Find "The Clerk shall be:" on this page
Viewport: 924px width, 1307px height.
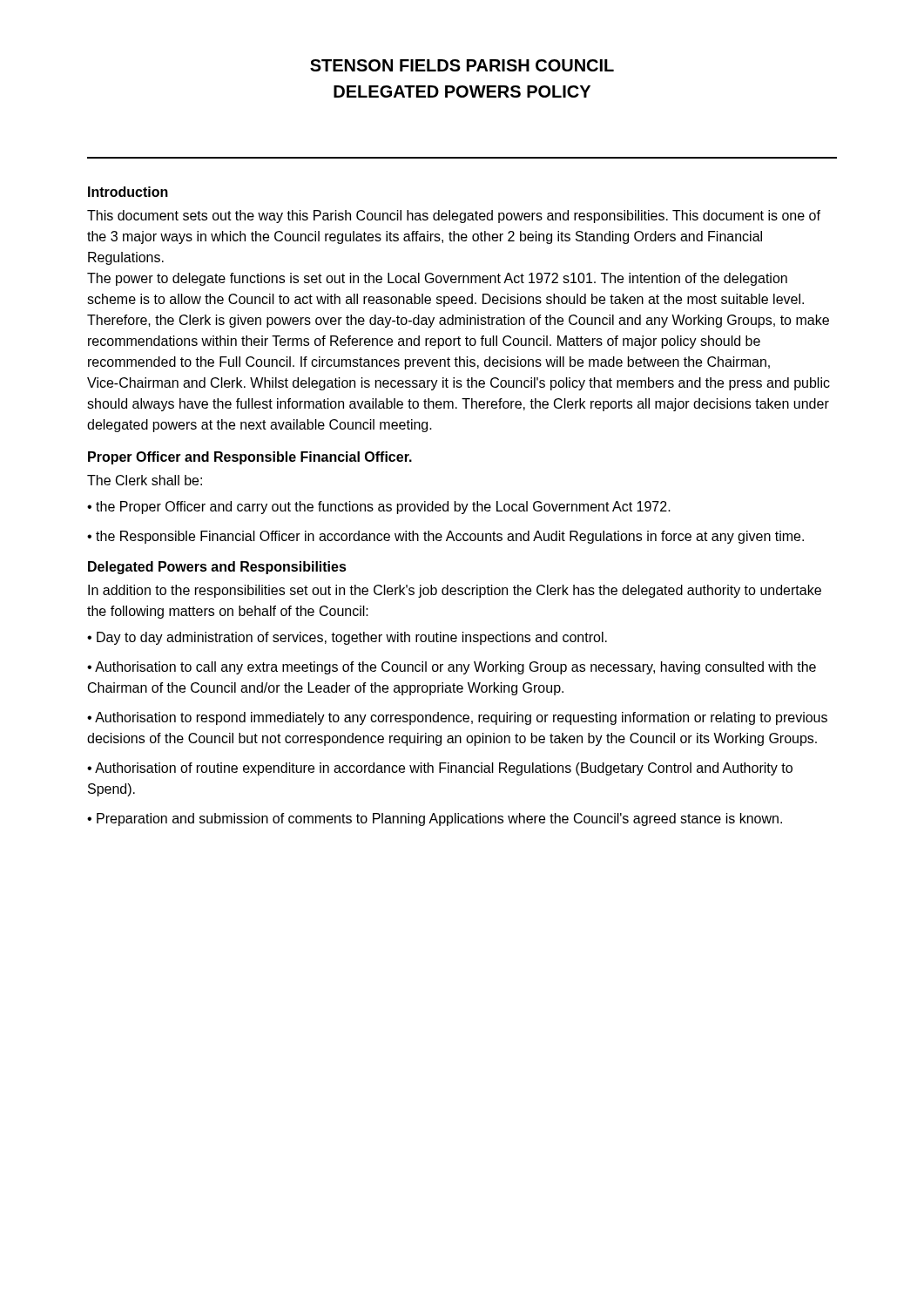[145, 481]
